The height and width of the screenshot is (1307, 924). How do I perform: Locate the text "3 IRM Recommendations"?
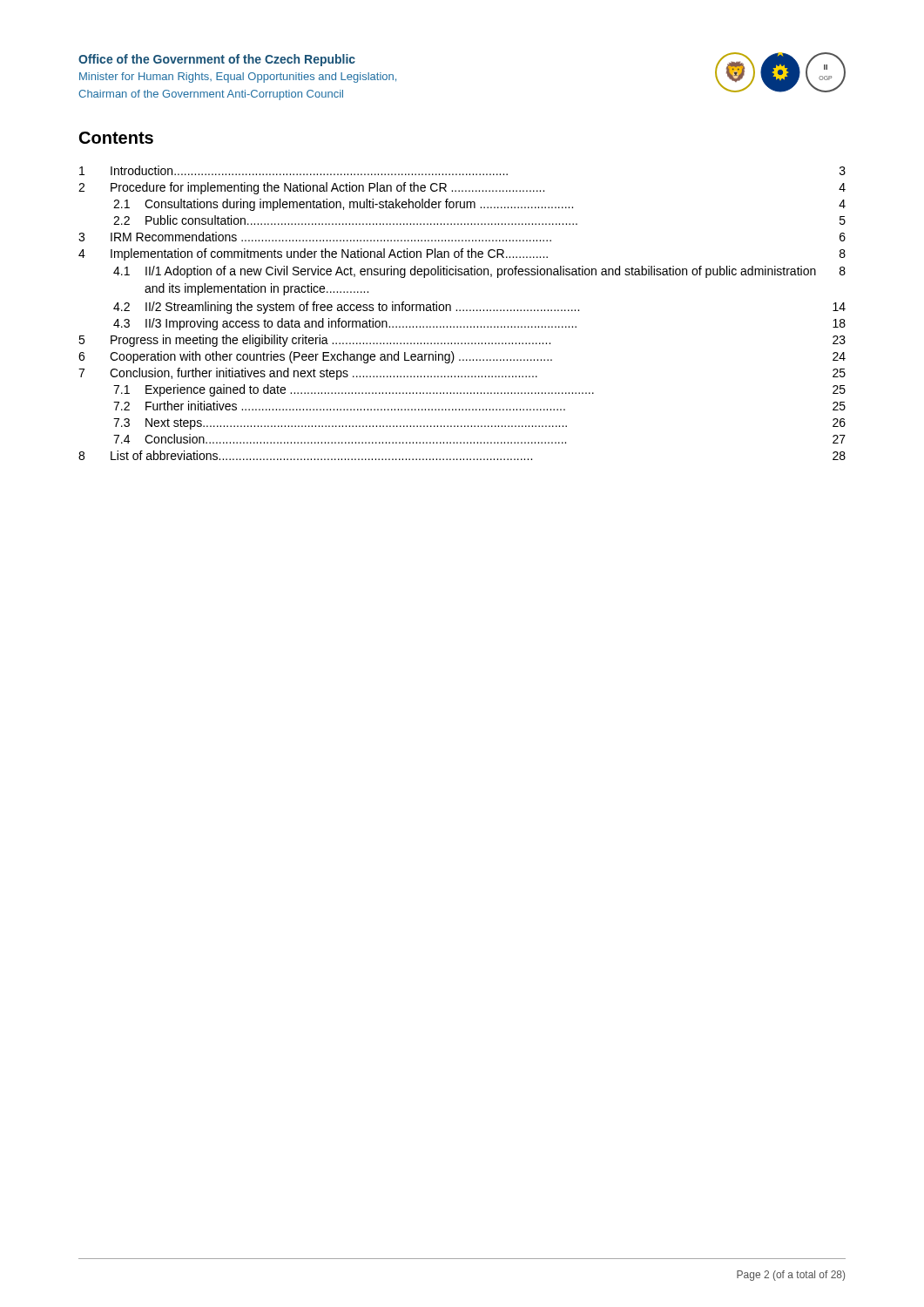(462, 237)
